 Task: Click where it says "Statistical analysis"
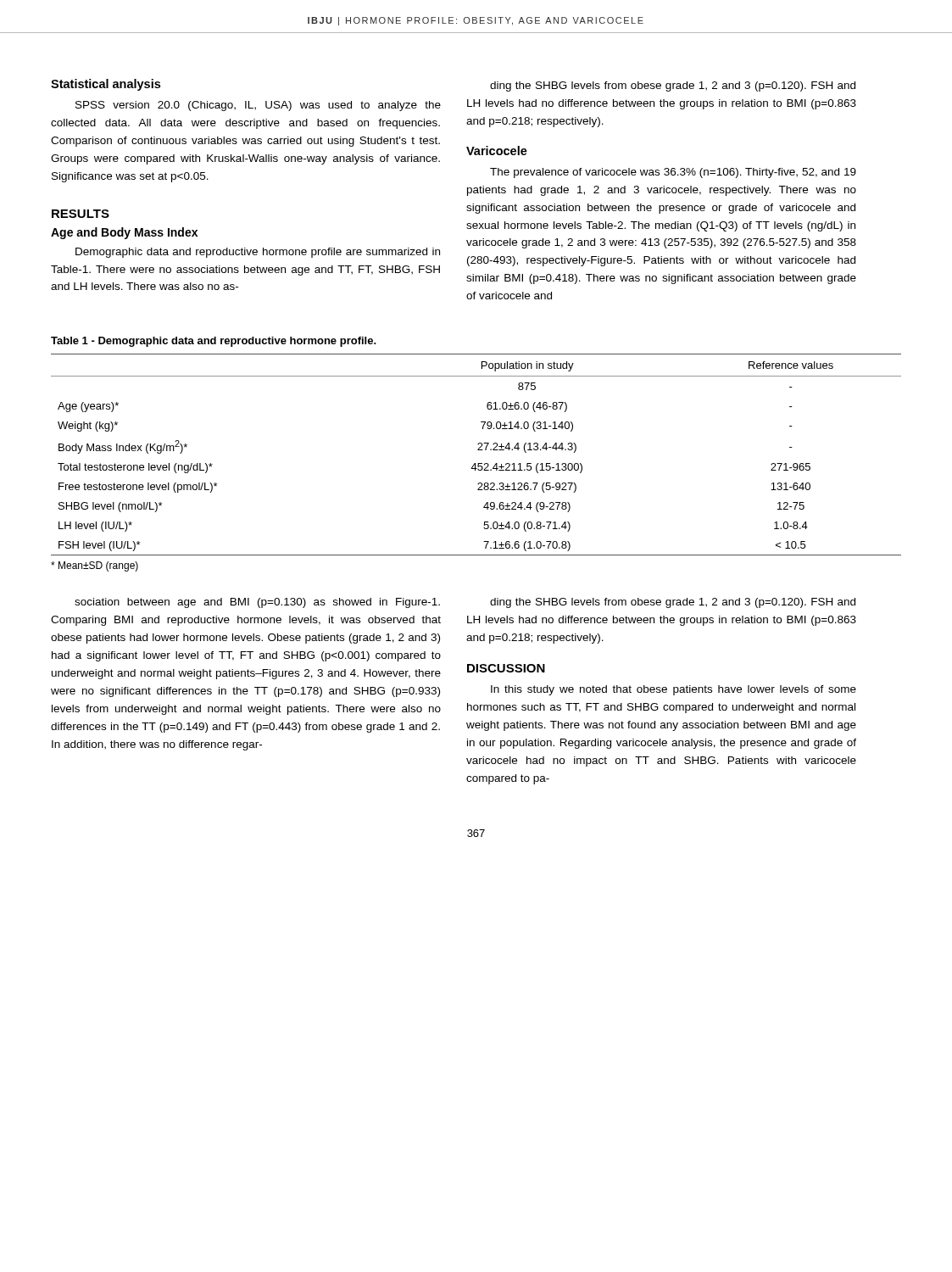pos(106,84)
